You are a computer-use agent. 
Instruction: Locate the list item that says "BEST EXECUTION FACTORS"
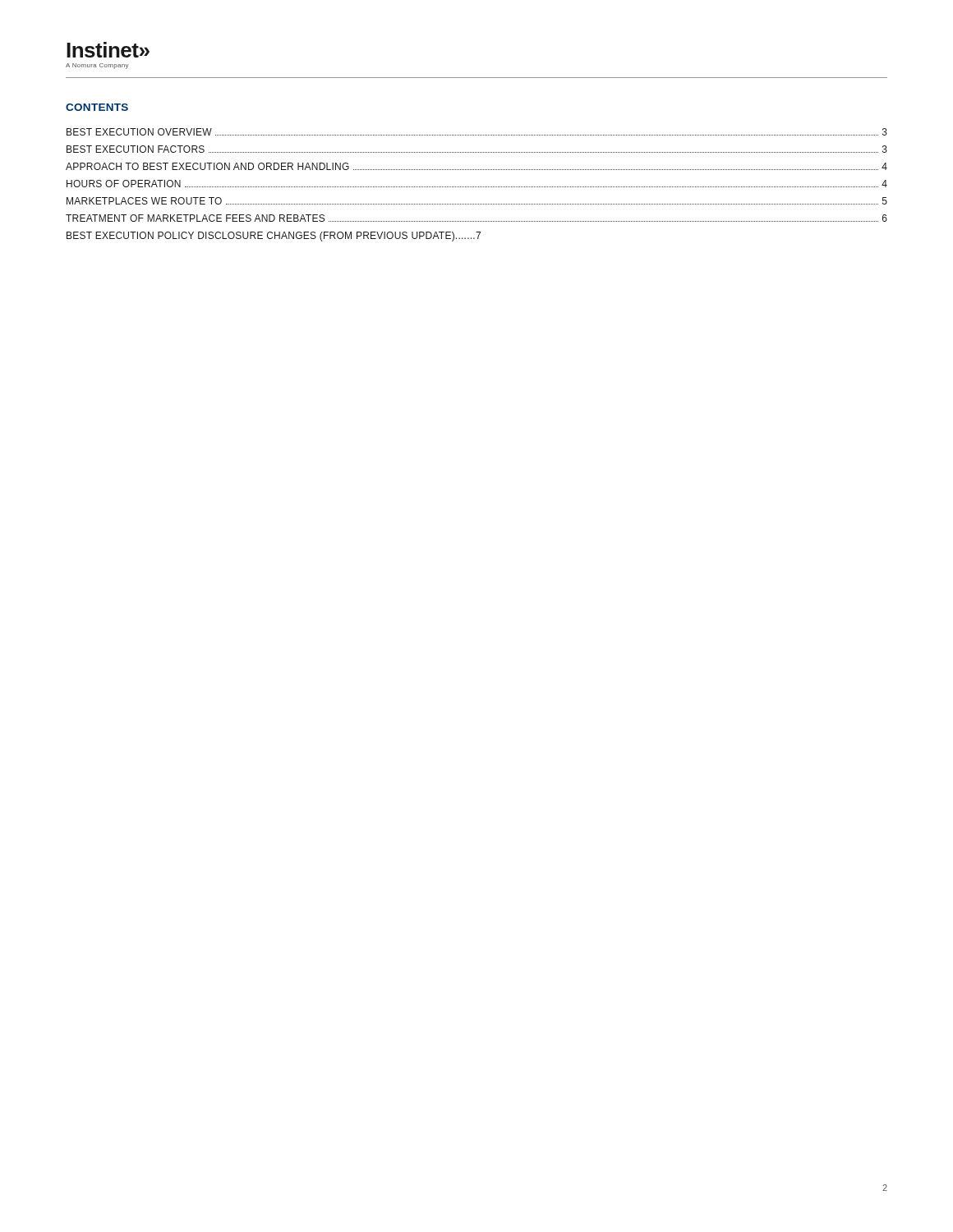tap(476, 150)
